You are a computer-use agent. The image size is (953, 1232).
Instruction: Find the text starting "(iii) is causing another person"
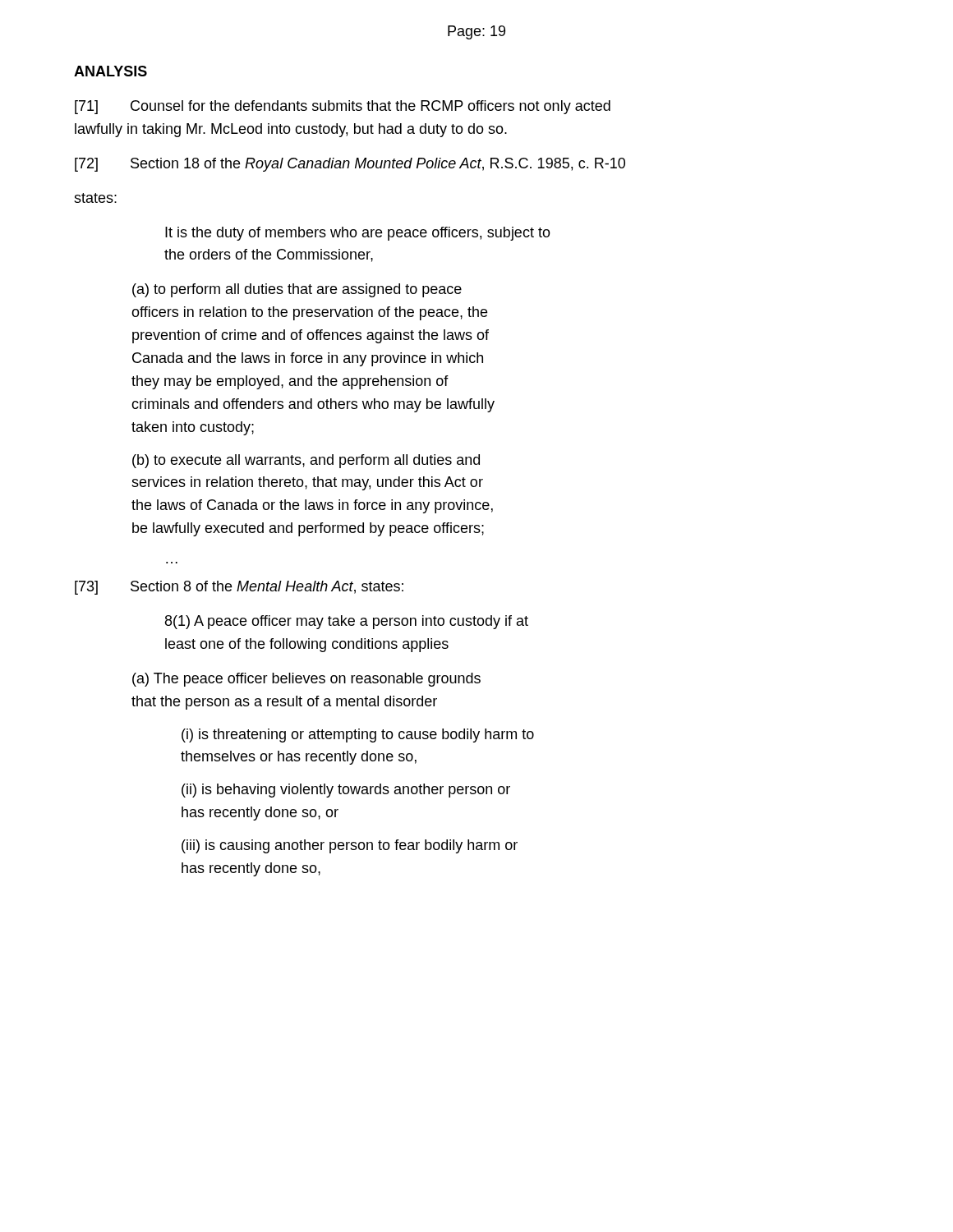(x=349, y=857)
